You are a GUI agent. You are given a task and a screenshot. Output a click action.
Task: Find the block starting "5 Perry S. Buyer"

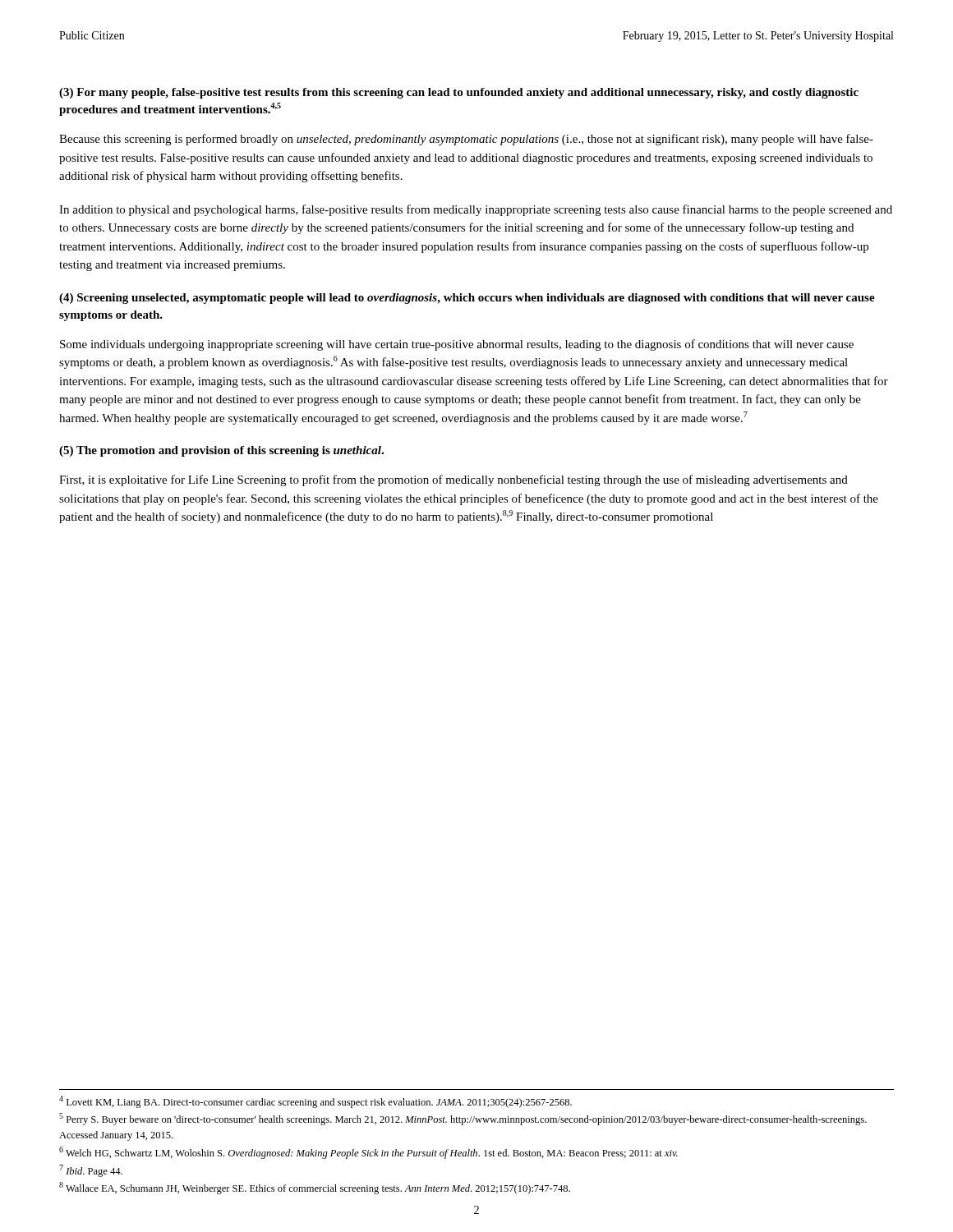[463, 1127]
